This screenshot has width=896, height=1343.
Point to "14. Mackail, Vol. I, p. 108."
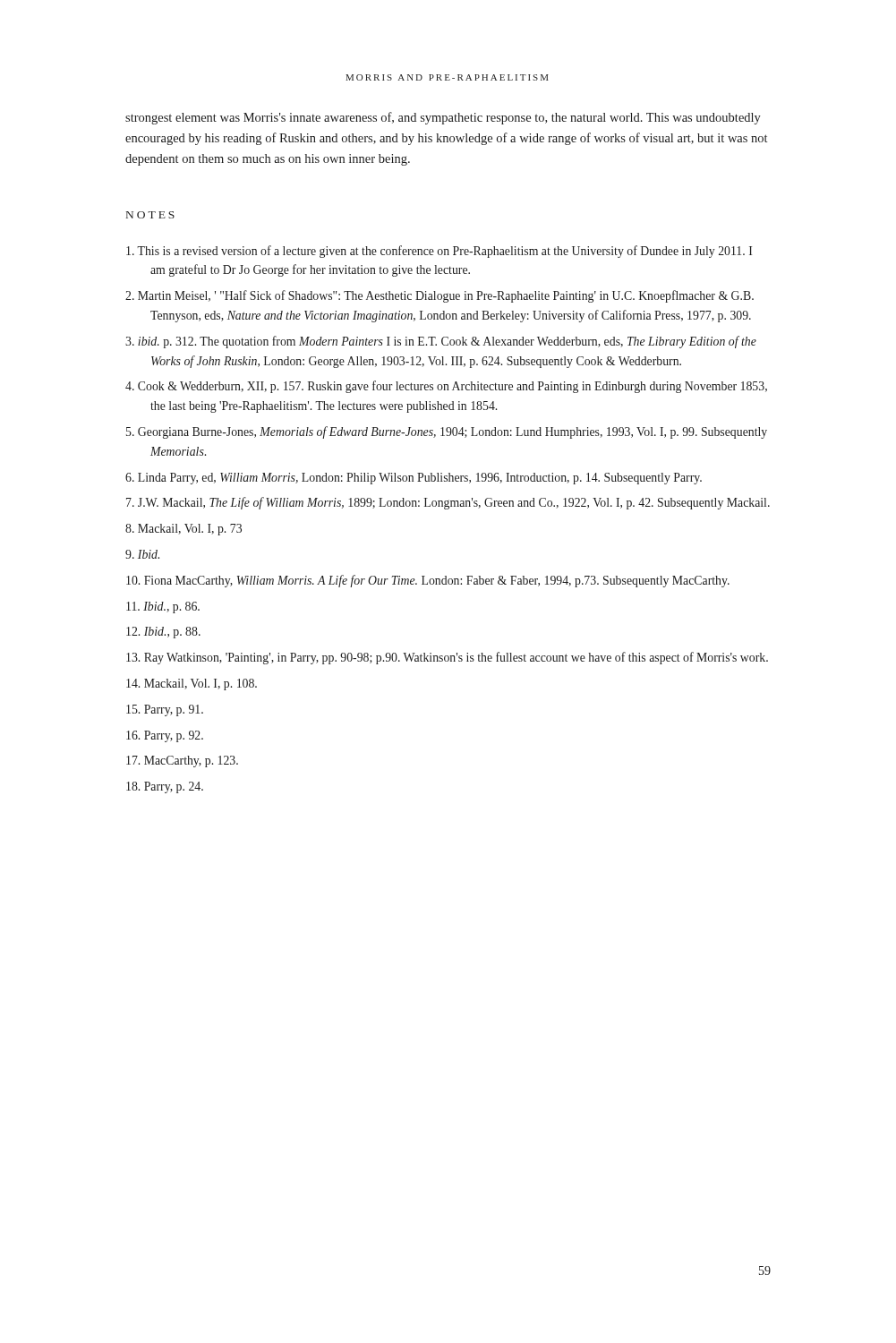[x=191, y=683]
